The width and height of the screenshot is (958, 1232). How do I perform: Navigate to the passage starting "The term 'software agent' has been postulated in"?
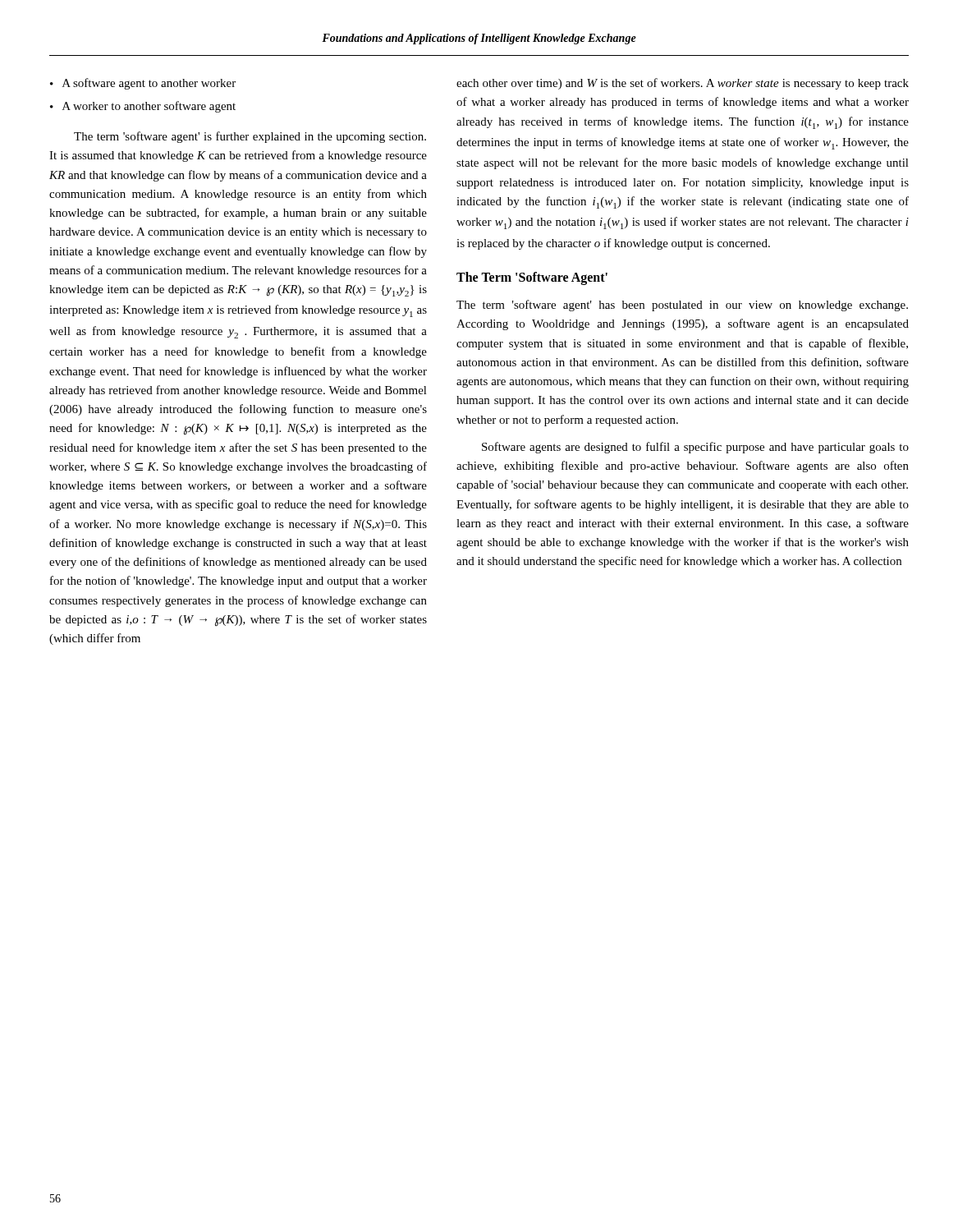click(x=683, y=362)
